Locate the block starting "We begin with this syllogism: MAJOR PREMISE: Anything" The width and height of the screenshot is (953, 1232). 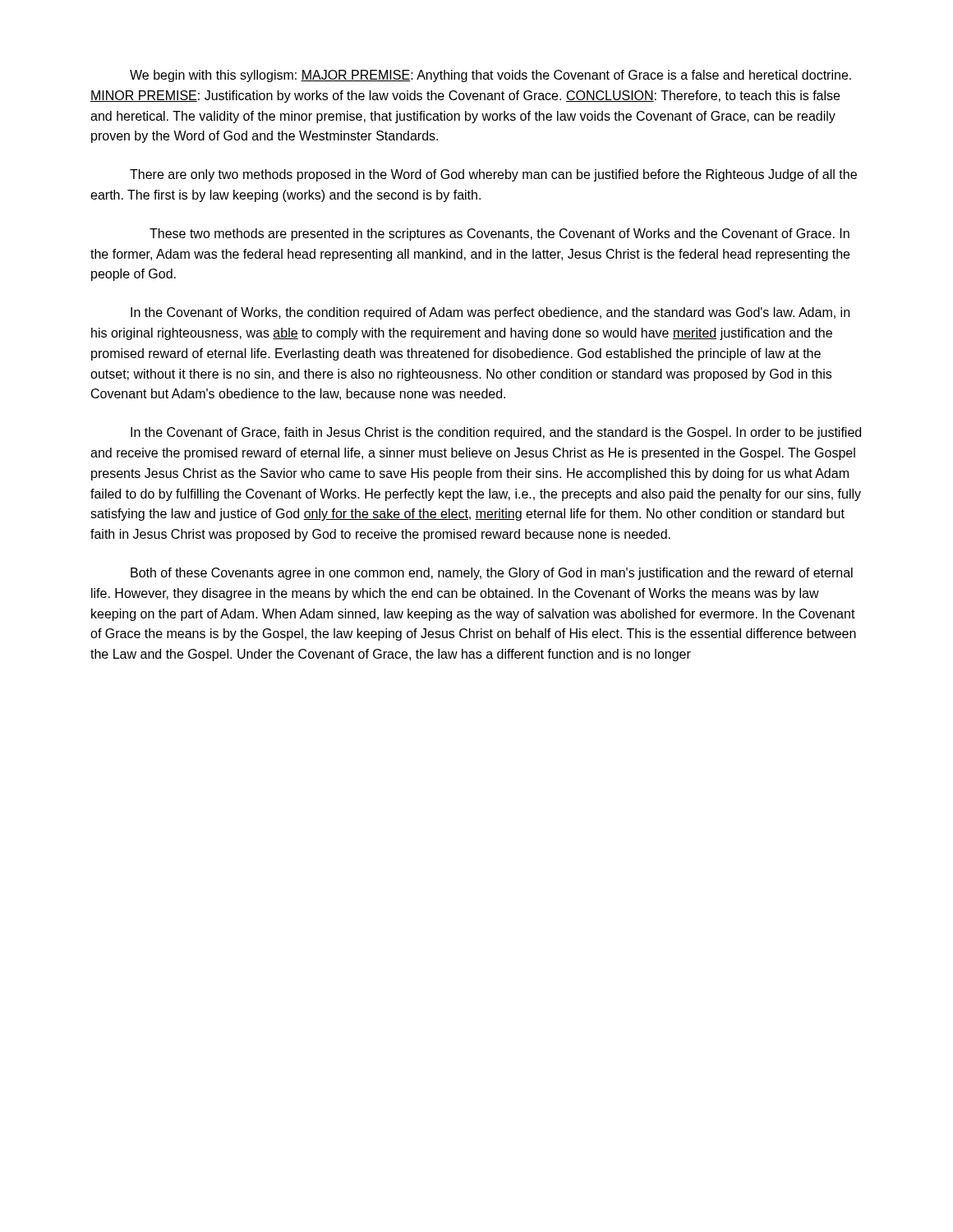(471, 106)
